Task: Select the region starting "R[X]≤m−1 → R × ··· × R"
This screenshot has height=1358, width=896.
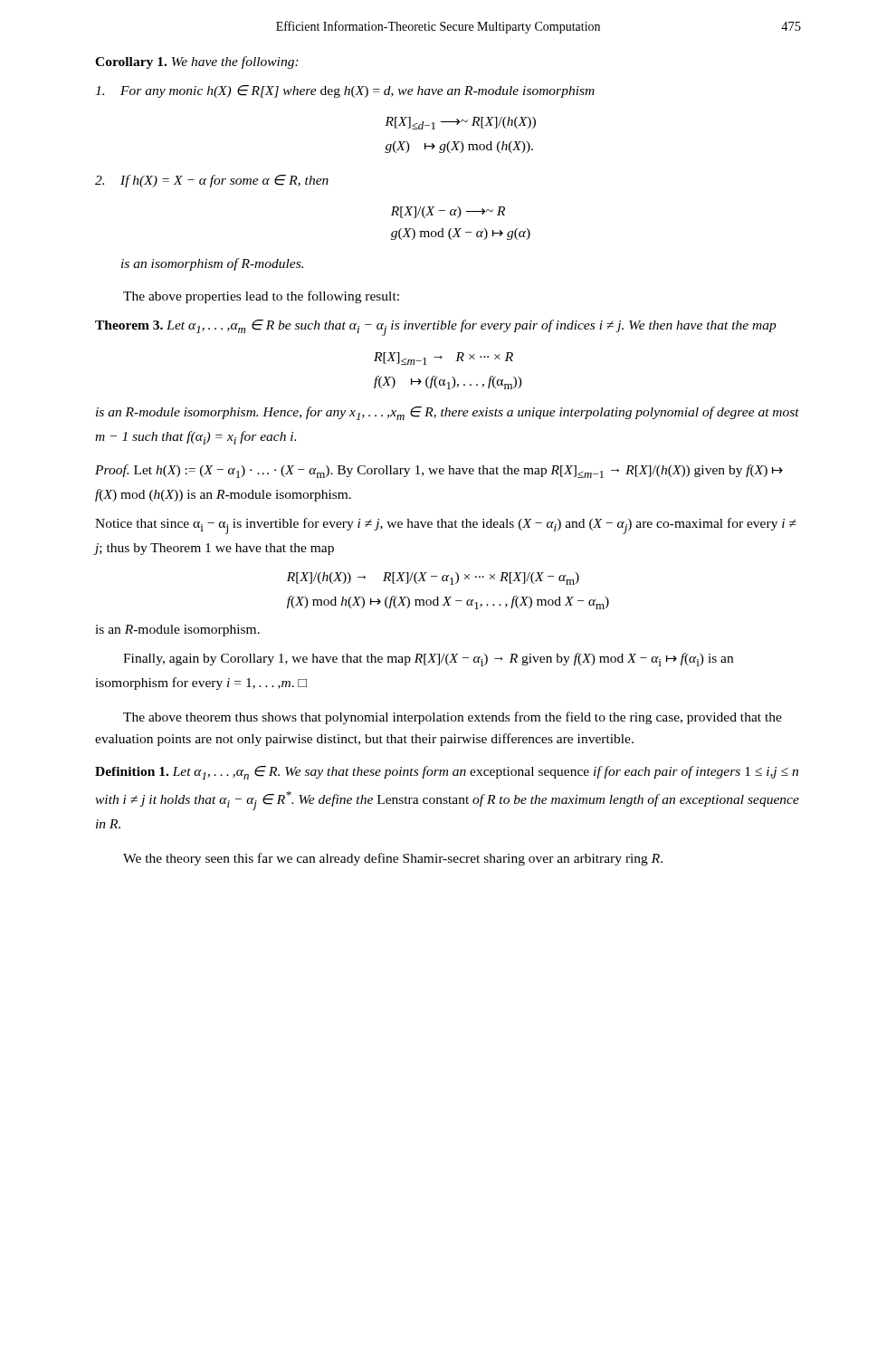Action: pyautogui.click(x=448, y=371)
